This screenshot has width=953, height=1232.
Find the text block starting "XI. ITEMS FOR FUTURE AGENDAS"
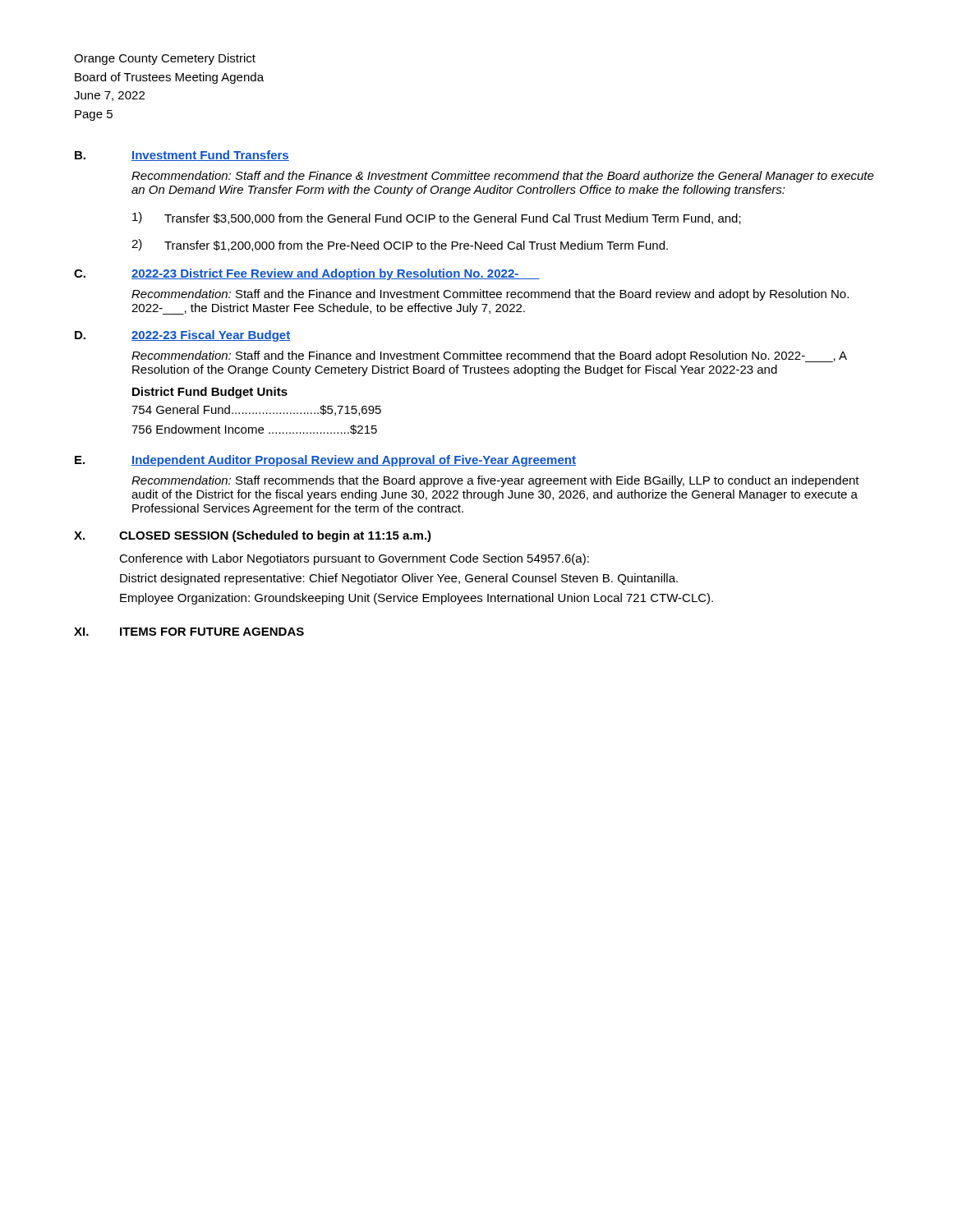coord(189,631)
